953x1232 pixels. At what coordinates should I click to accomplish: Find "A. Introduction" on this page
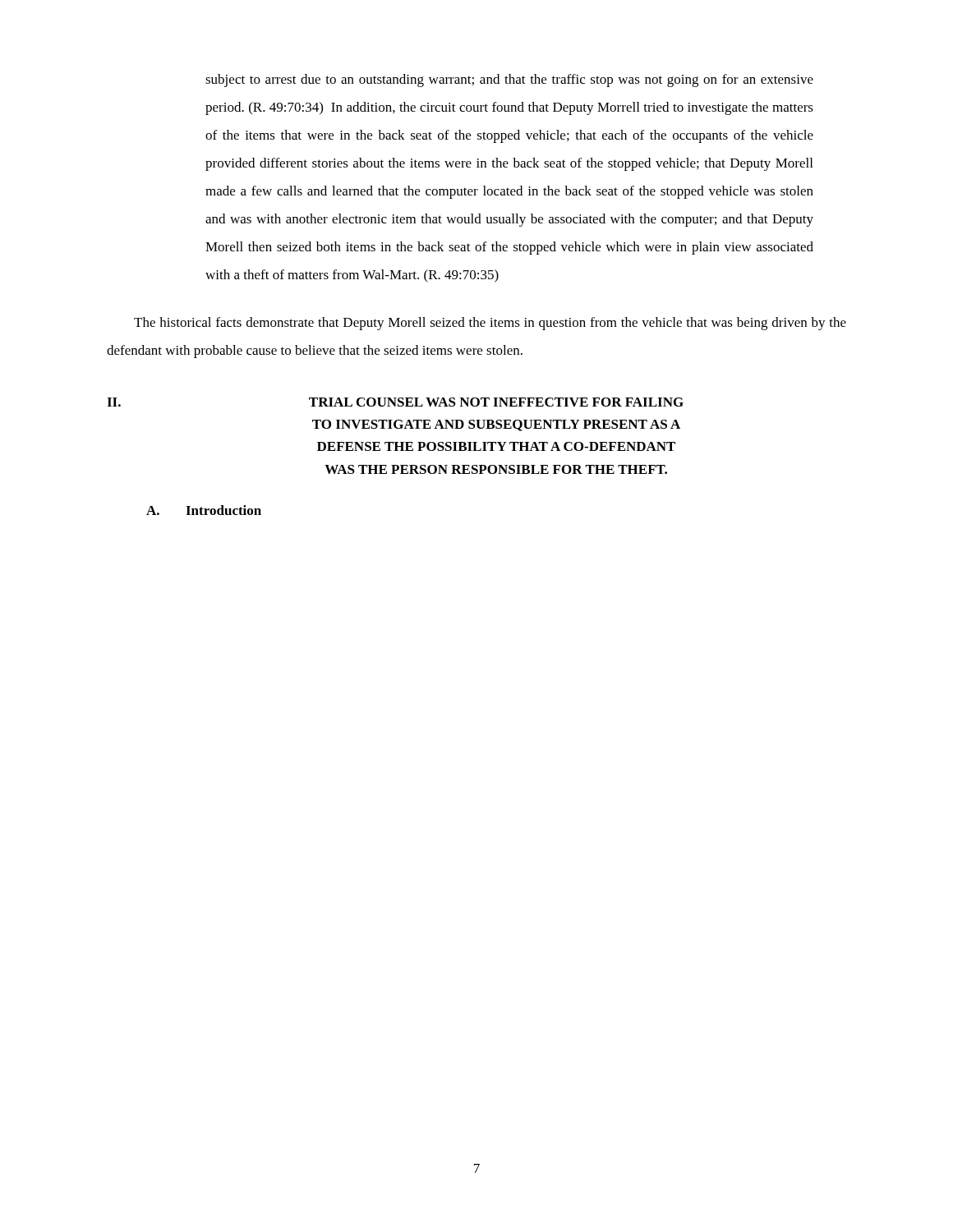tap(204, 511)
